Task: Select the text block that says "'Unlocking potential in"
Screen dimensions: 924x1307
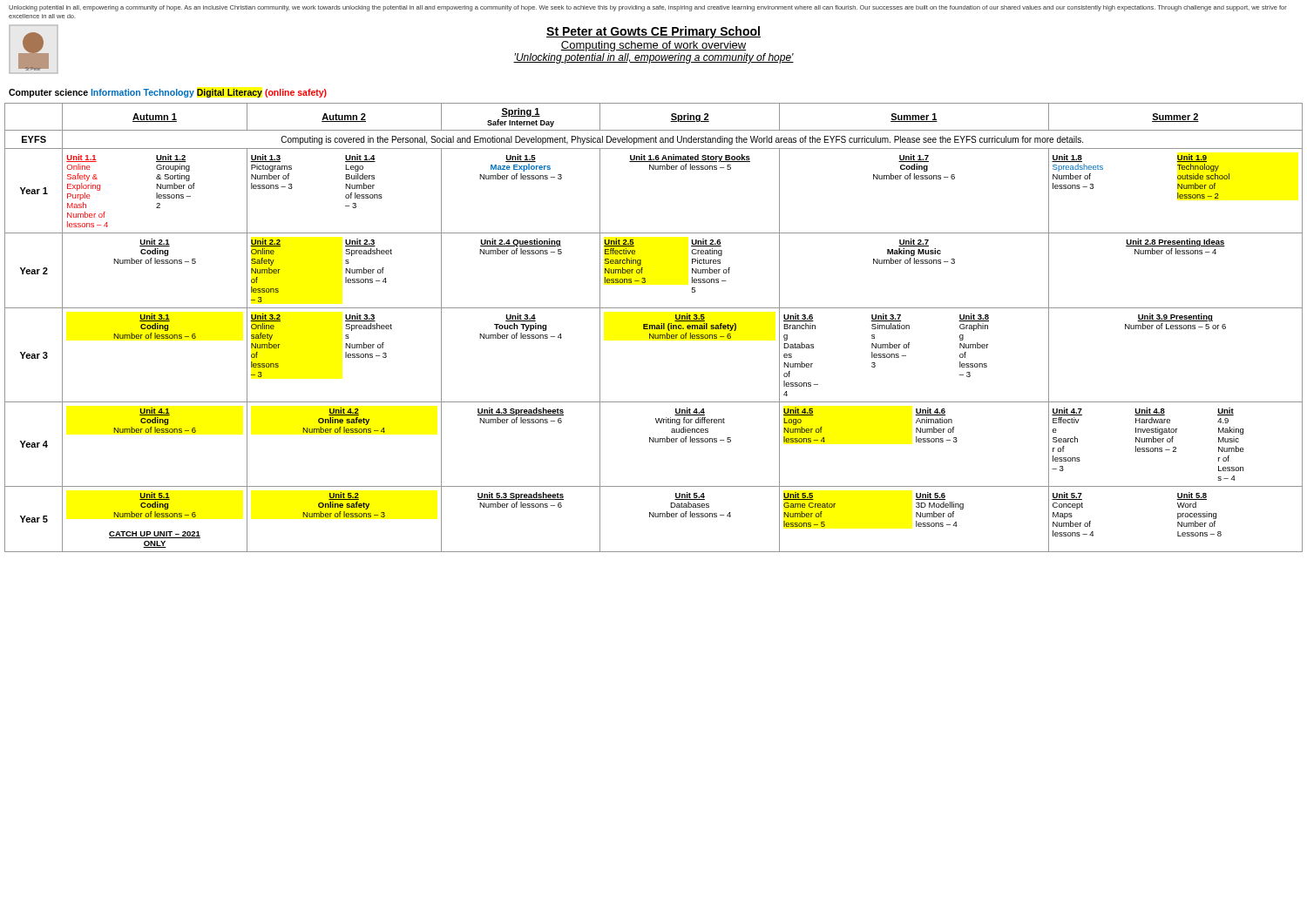Action: point(654,57)
